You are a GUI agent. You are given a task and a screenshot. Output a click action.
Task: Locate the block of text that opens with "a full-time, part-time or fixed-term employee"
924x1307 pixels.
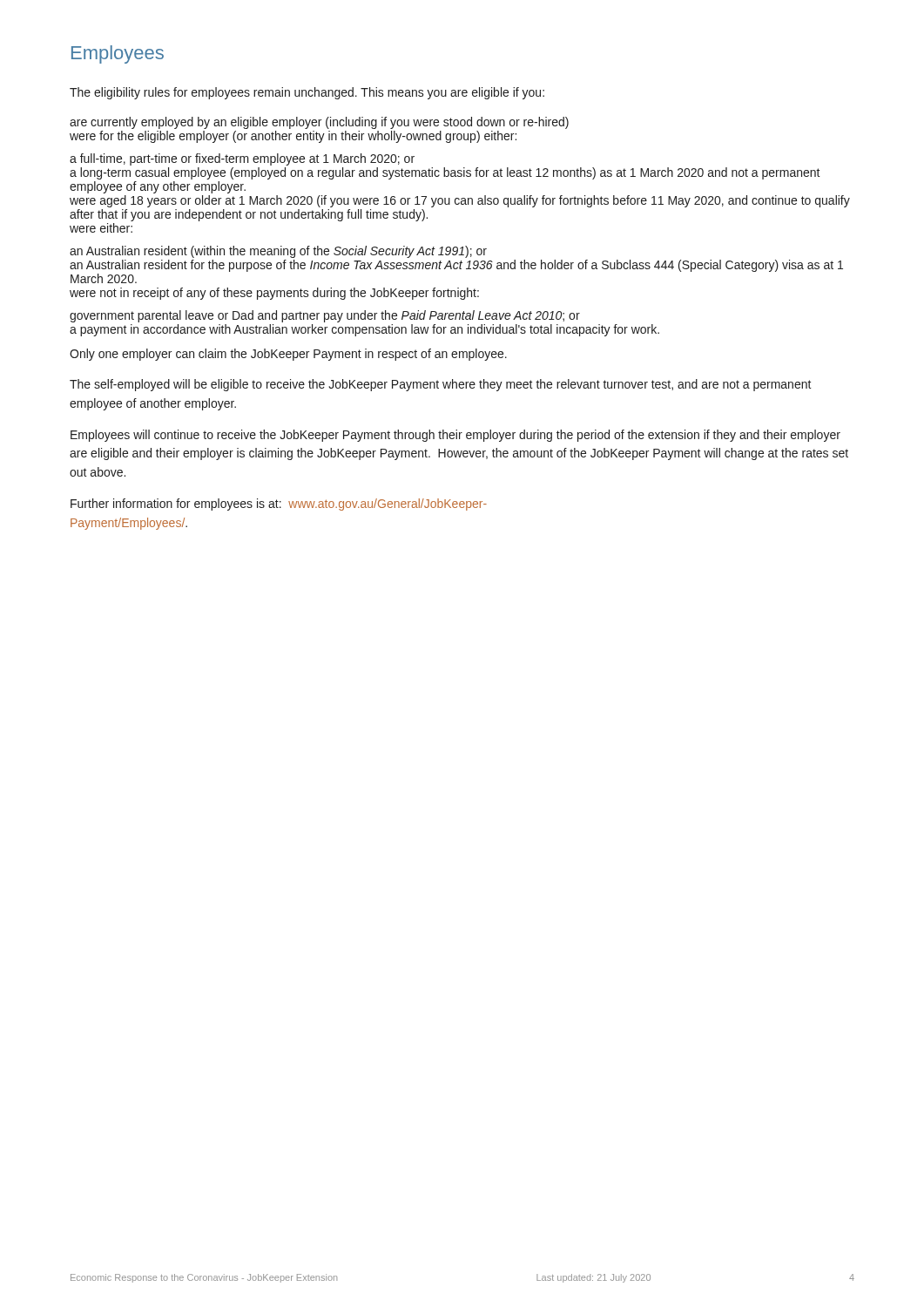(x=462, y=158)
